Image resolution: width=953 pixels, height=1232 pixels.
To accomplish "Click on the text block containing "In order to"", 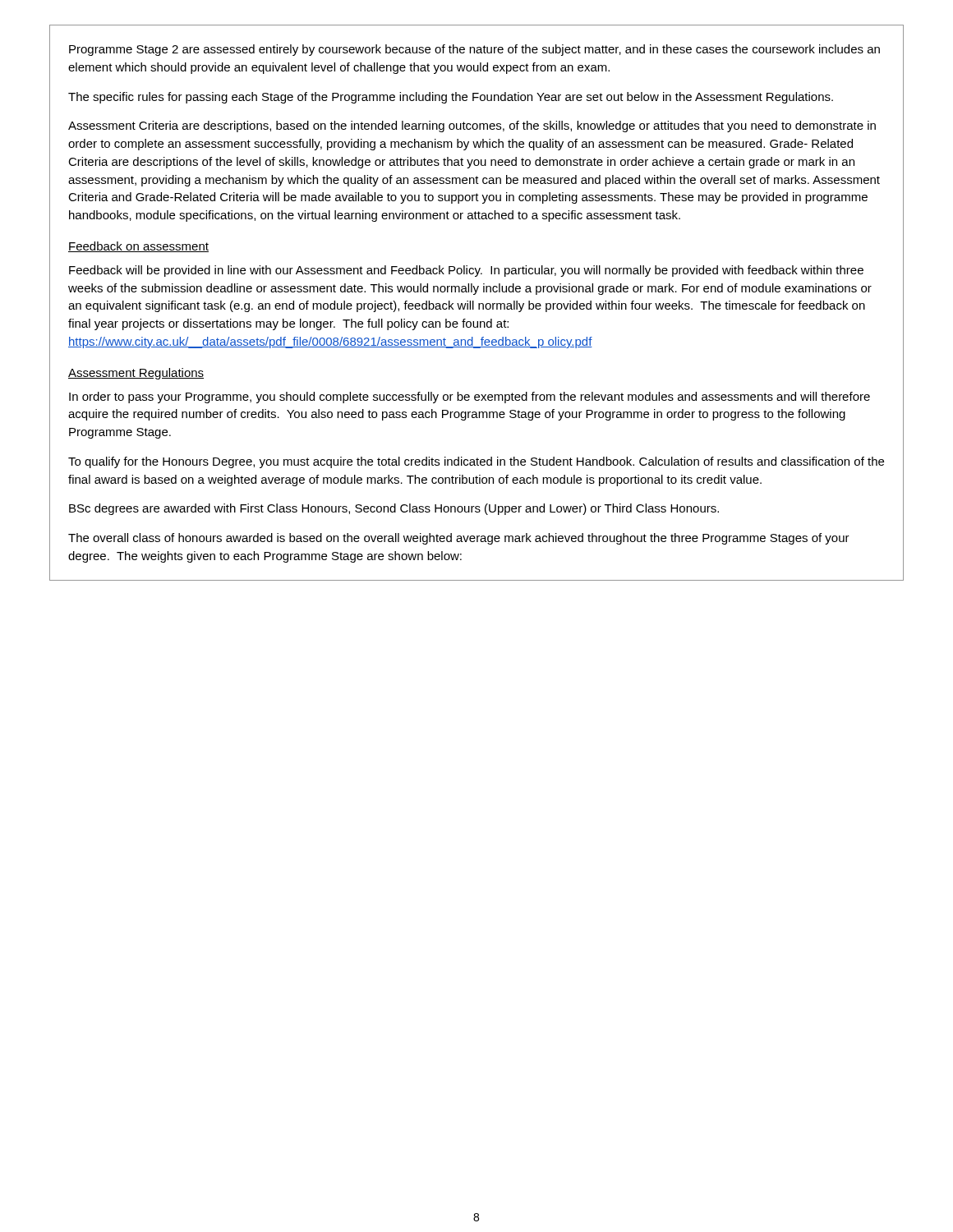I will tap(469, 414).
